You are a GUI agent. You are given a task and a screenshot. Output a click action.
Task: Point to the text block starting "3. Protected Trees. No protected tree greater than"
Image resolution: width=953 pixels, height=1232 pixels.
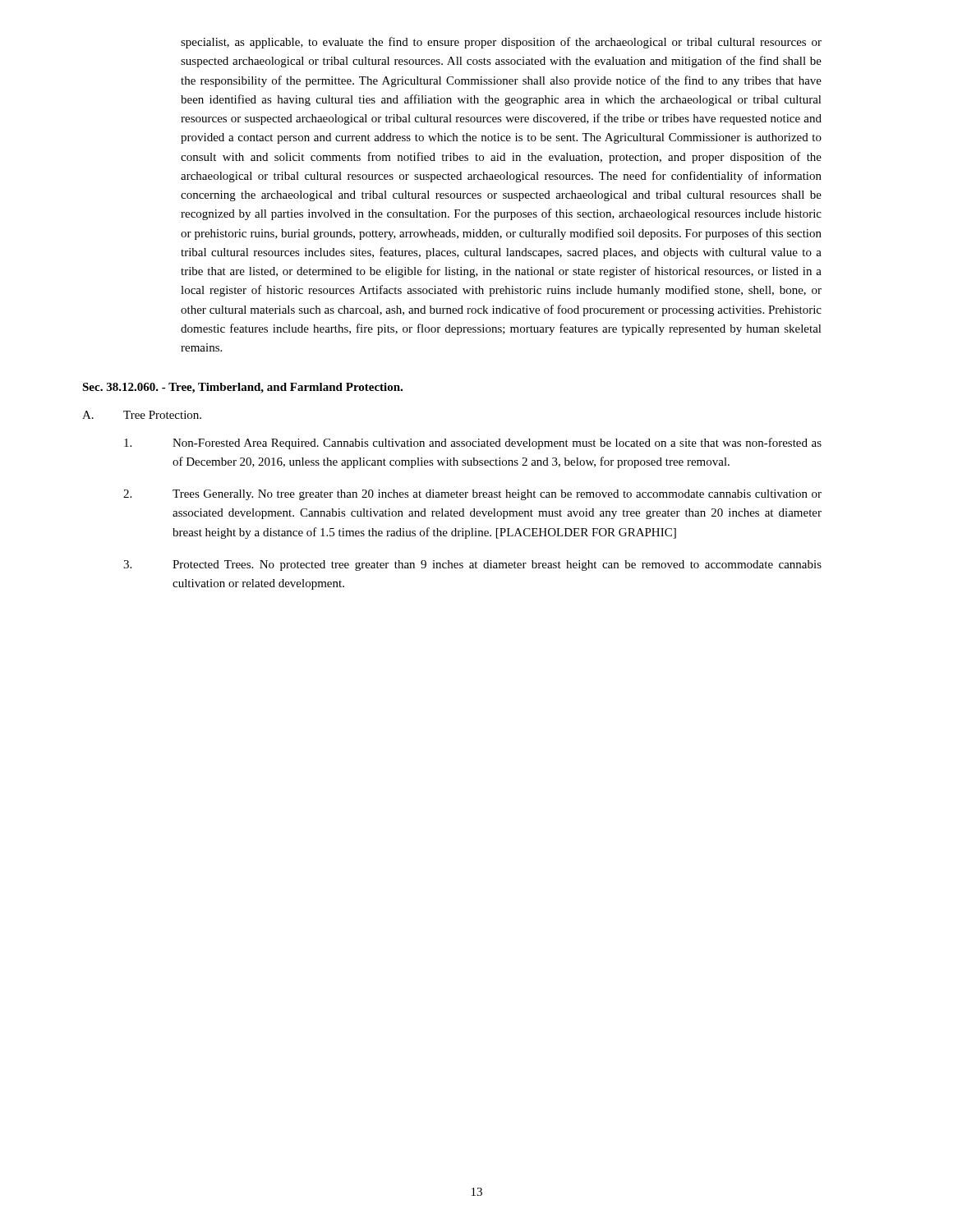click(x=472, y=574)
